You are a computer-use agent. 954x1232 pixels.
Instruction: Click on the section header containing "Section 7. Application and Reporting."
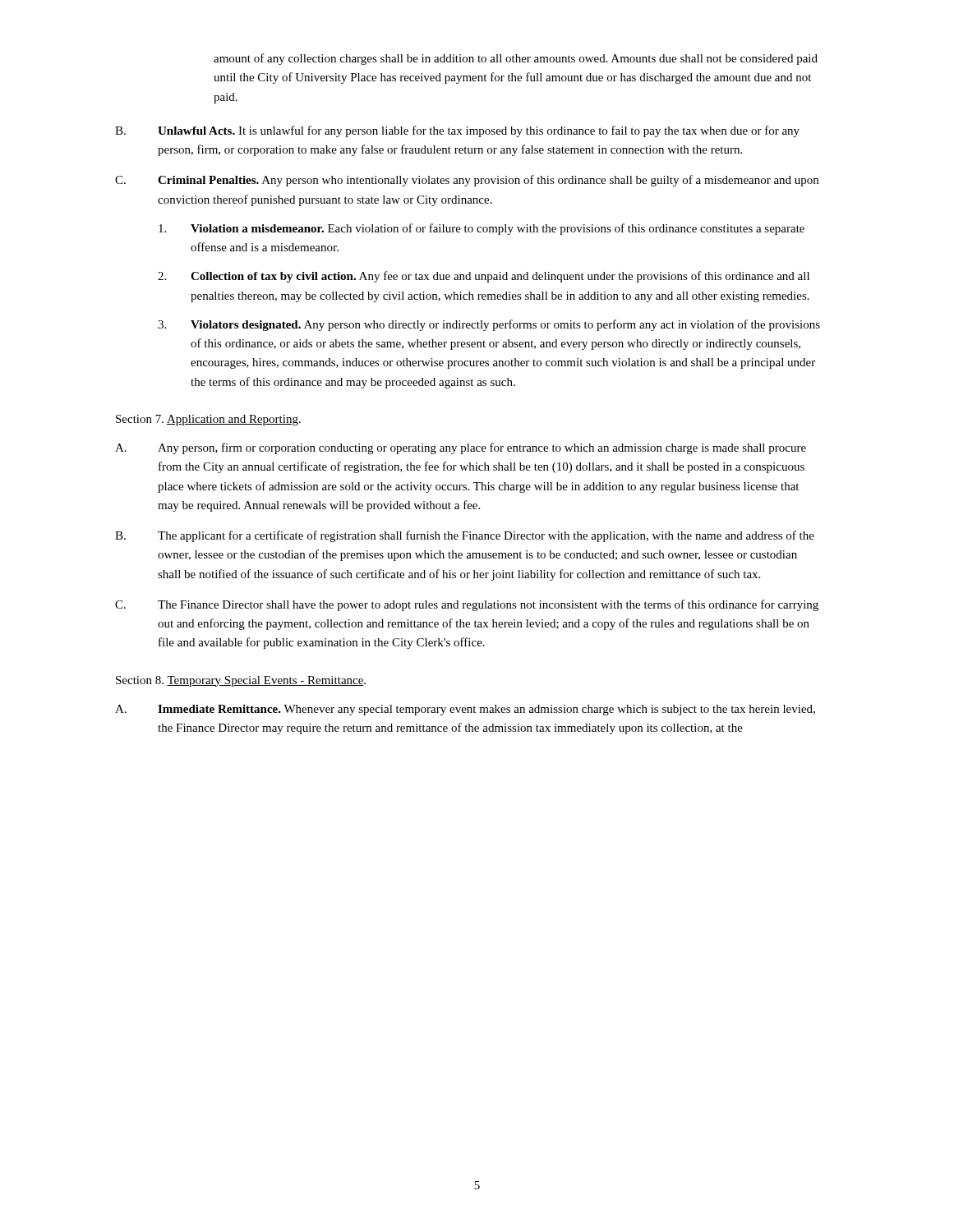(208, 419)
